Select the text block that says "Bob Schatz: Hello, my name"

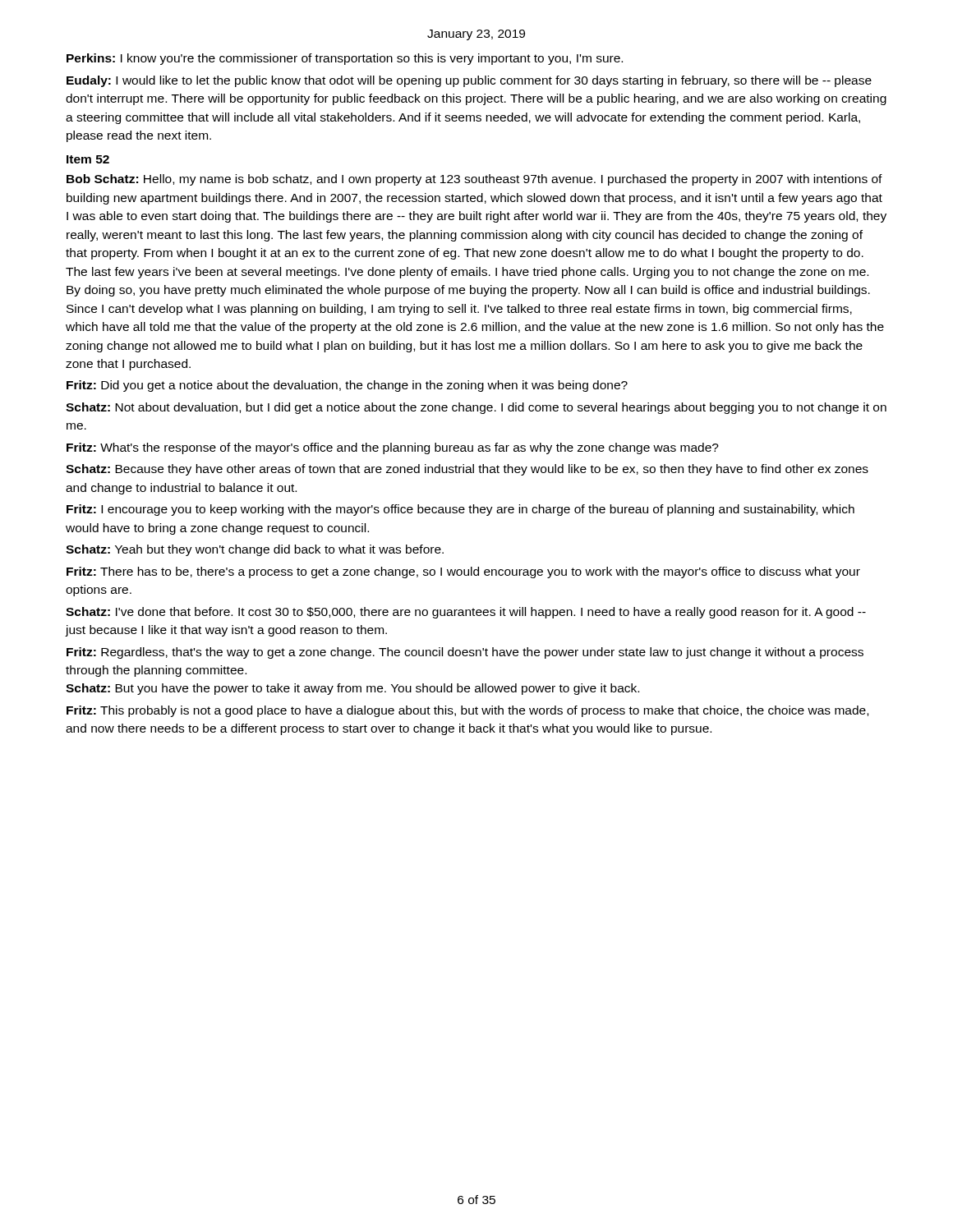[476, 272]
